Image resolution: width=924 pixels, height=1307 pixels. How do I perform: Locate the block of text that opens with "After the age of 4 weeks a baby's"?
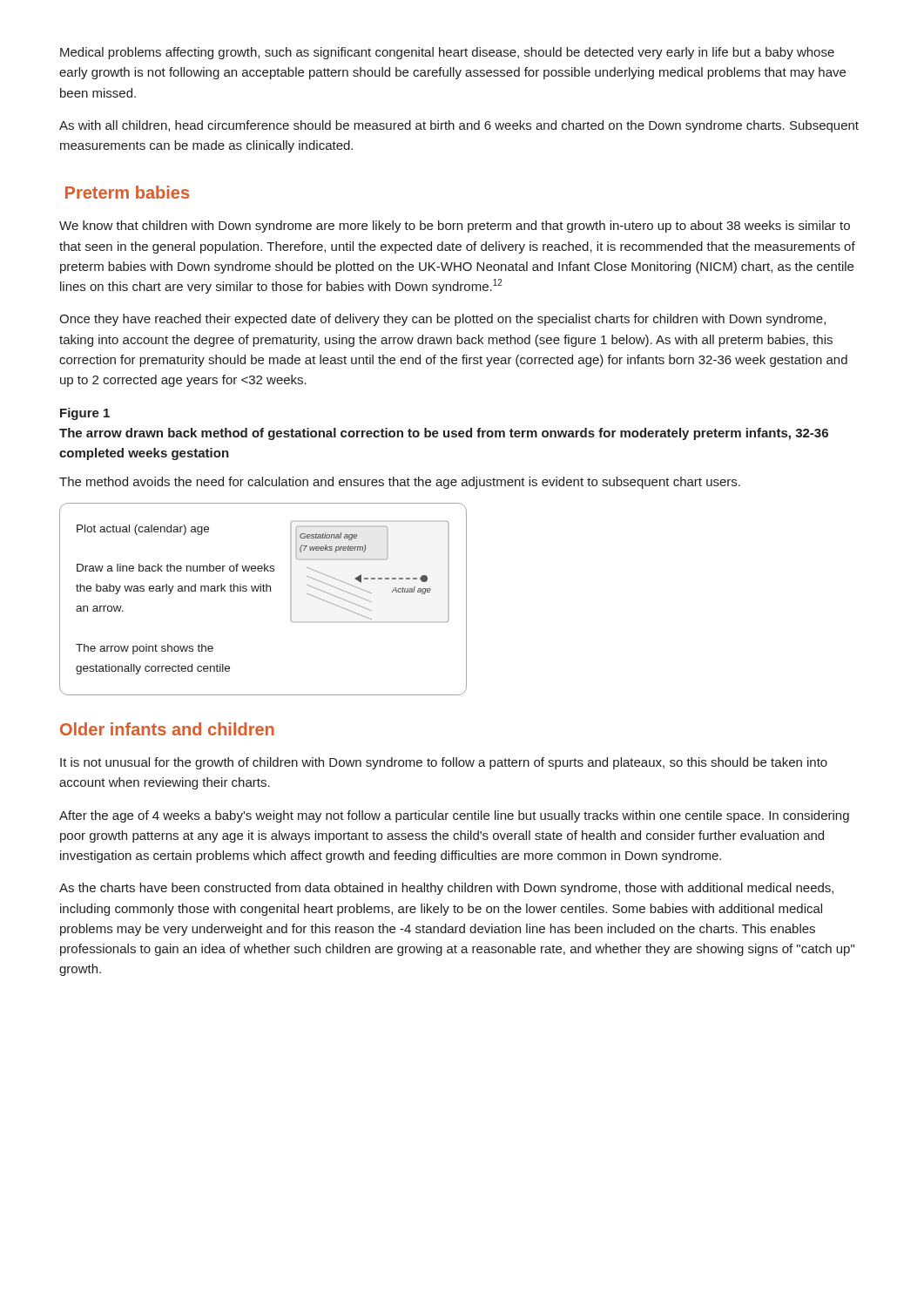click(454, 835)
